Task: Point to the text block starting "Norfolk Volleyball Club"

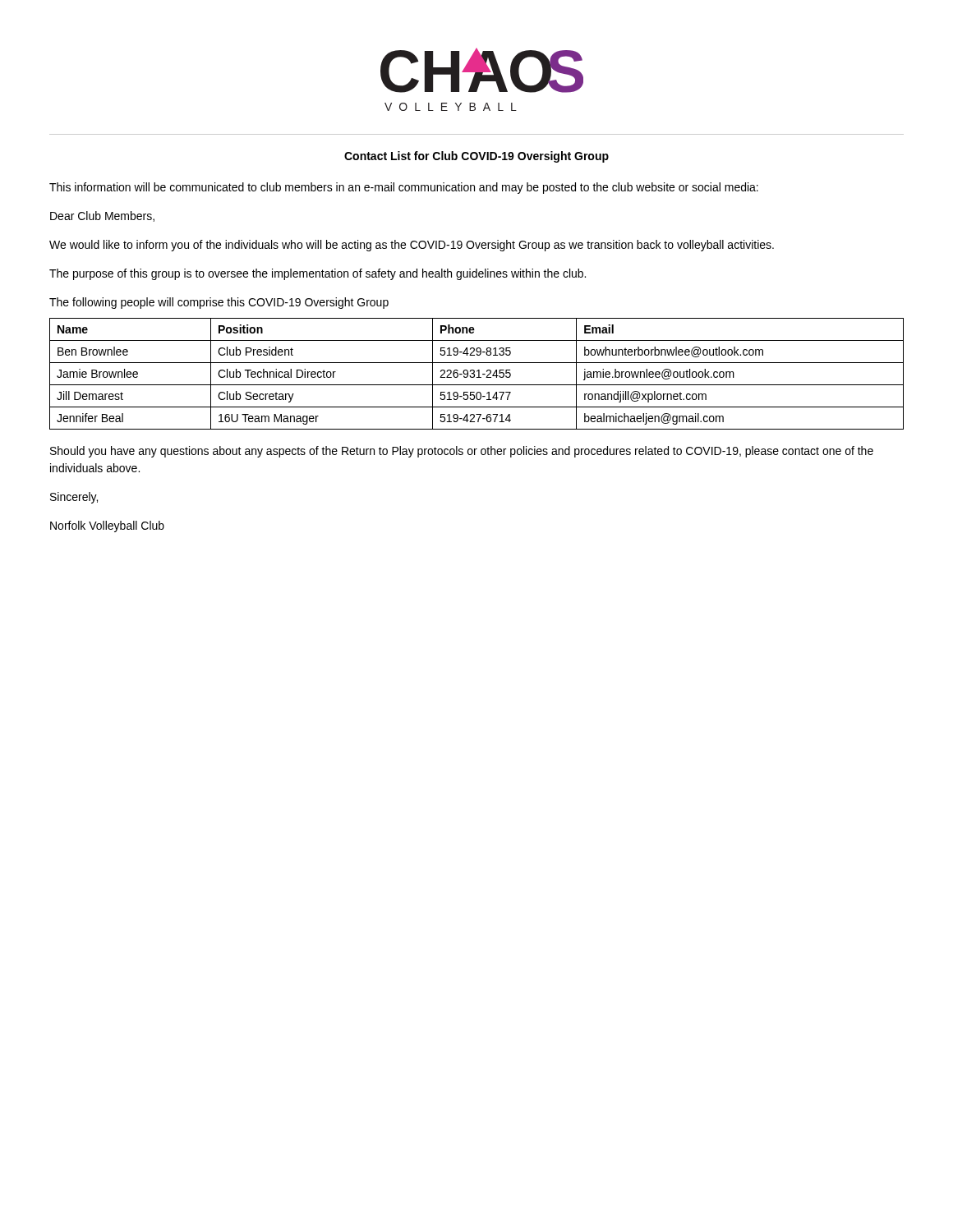Action: tap(107, 526)
